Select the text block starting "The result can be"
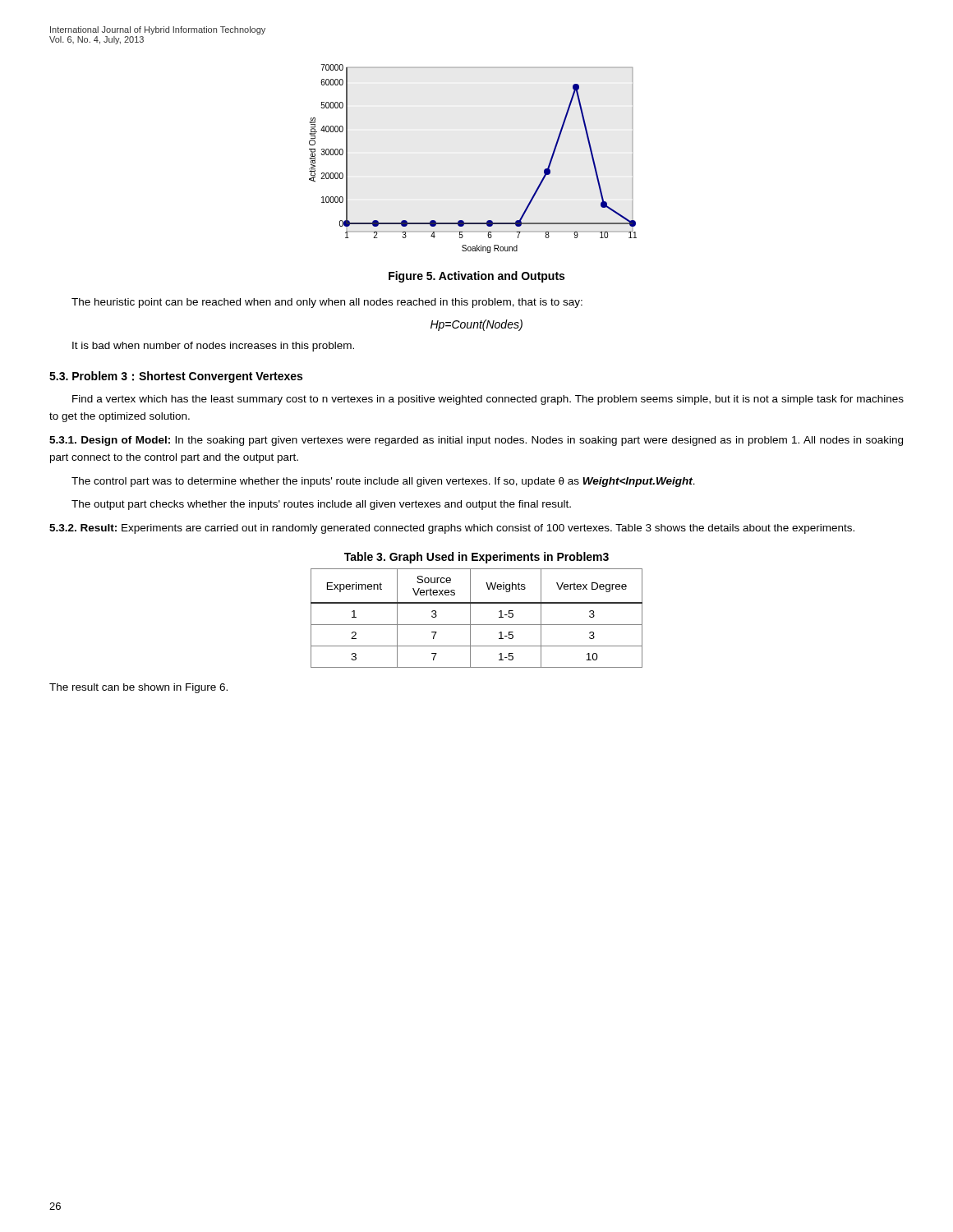This screenshot has height=1232, width=953. click(x=139, y=687)
